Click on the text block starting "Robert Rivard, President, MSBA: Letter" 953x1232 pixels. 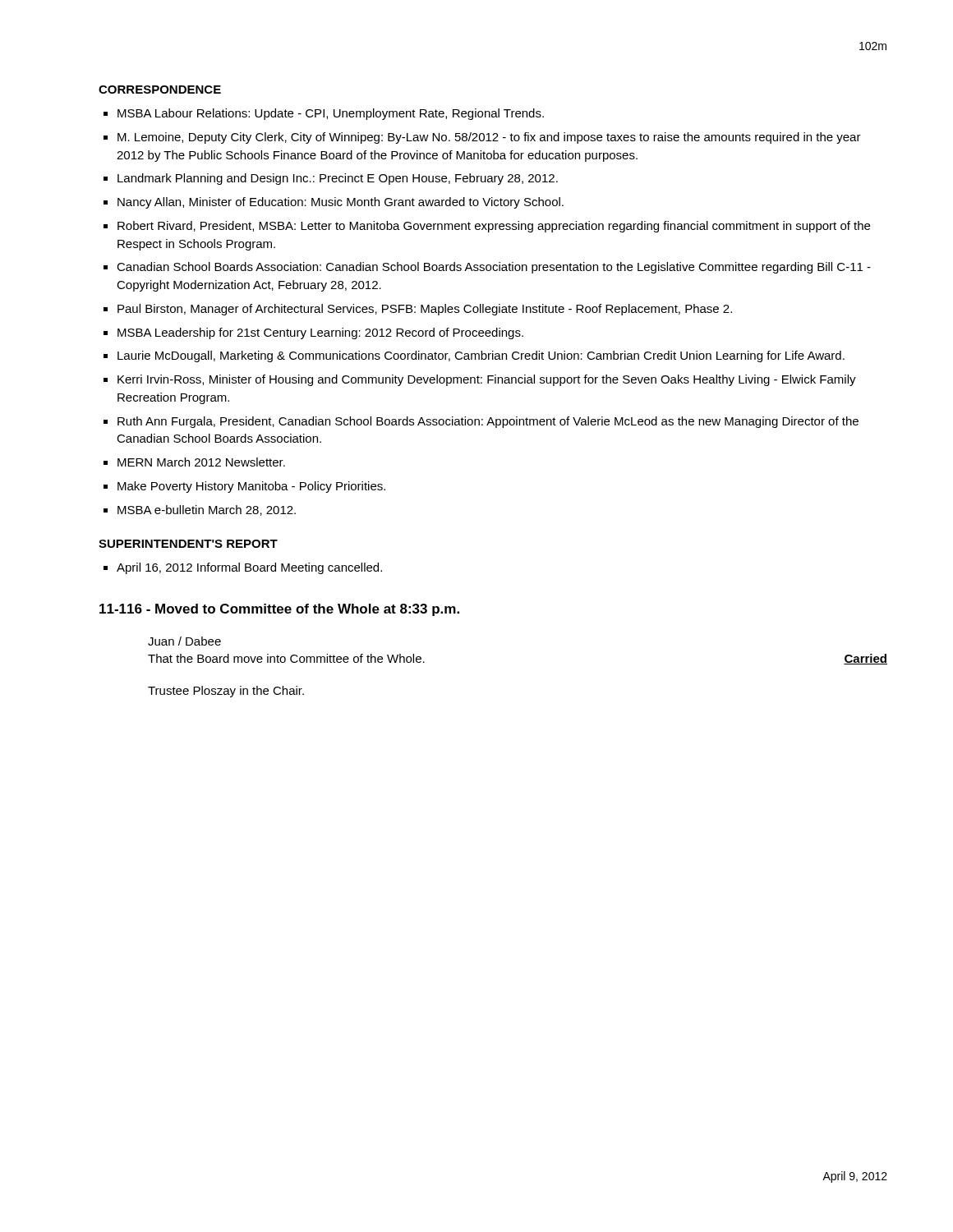[494, 234]
